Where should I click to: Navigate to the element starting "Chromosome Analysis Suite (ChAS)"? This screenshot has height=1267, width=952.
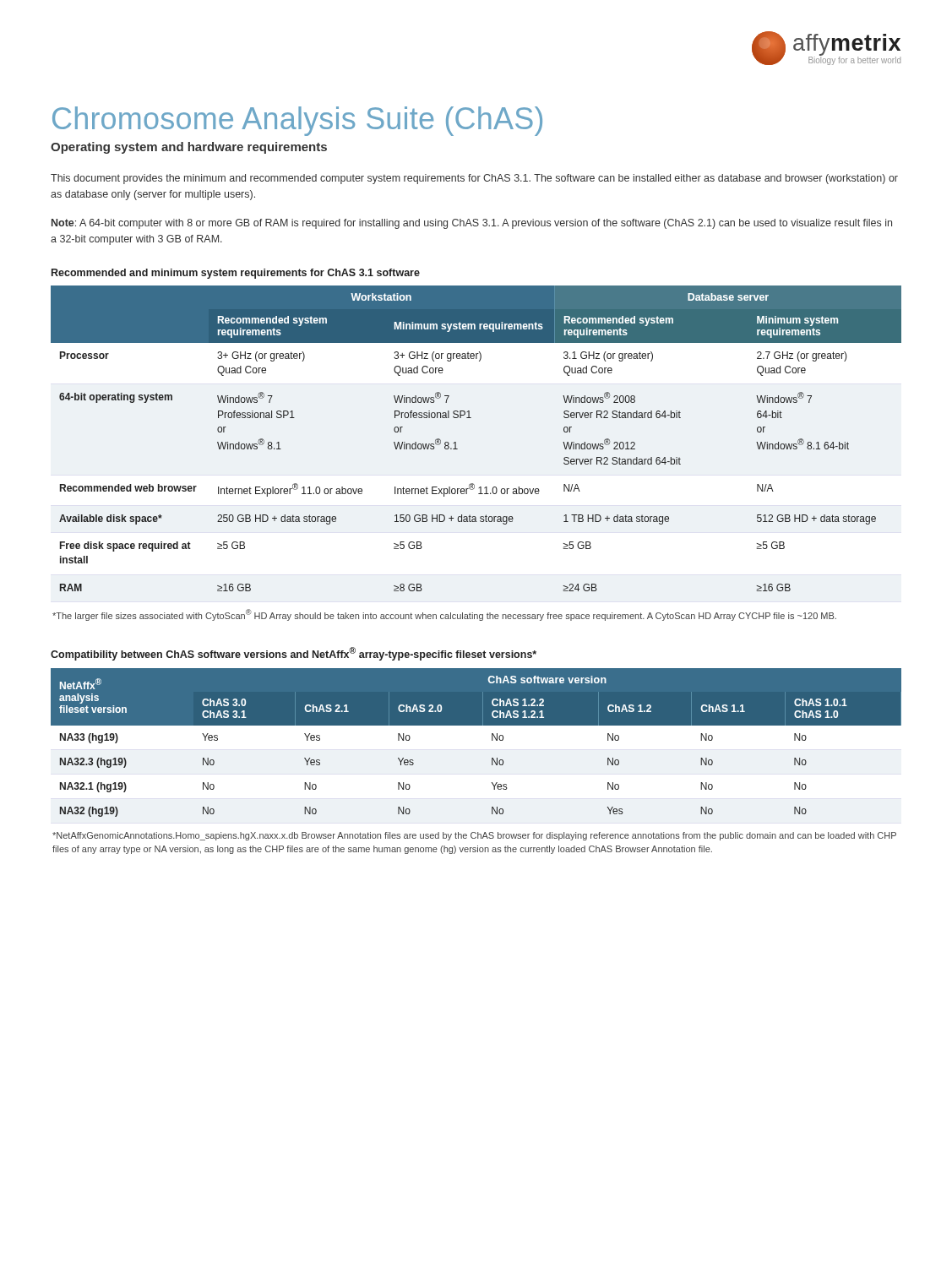[298, 119]
